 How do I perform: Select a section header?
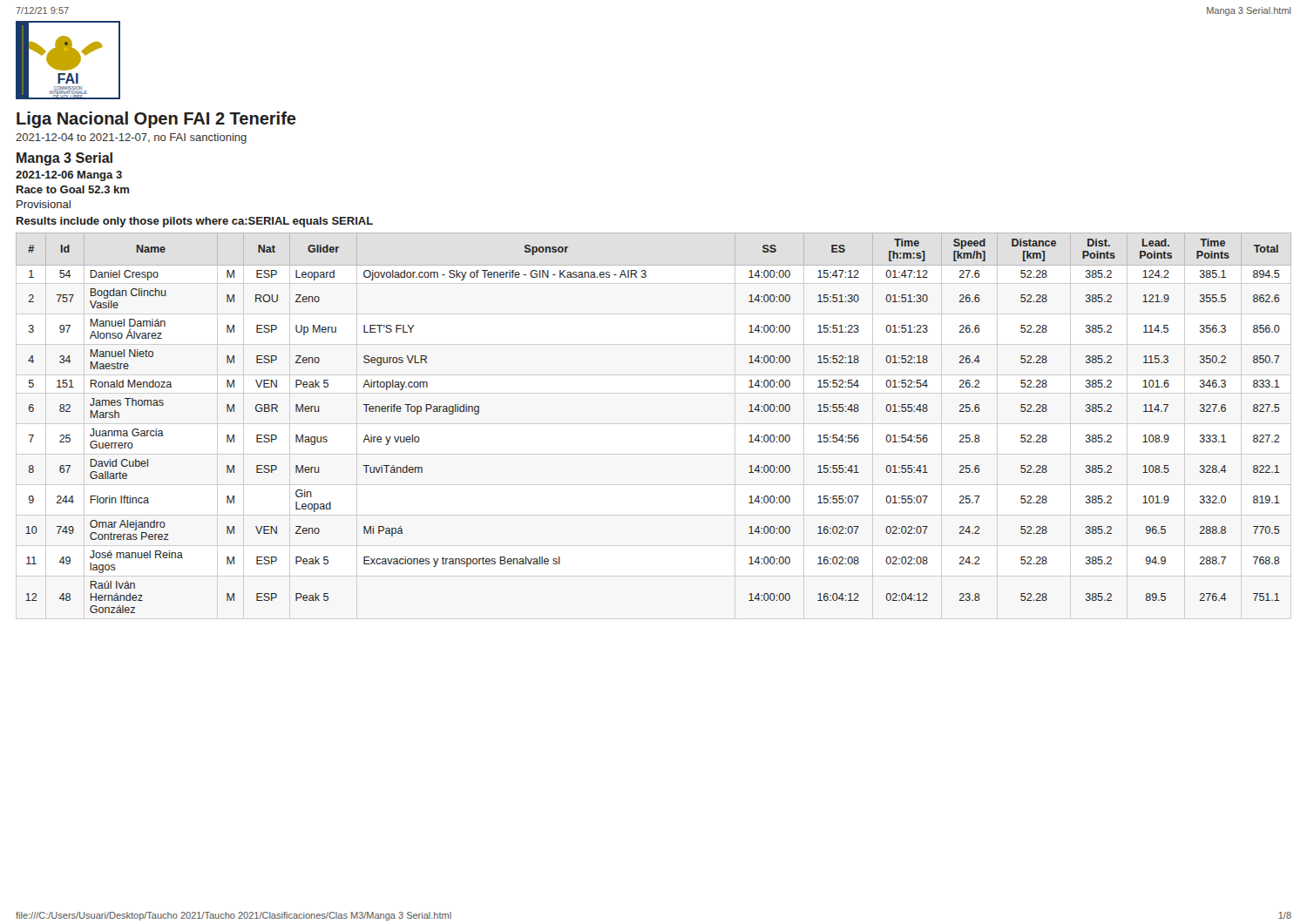65,158
